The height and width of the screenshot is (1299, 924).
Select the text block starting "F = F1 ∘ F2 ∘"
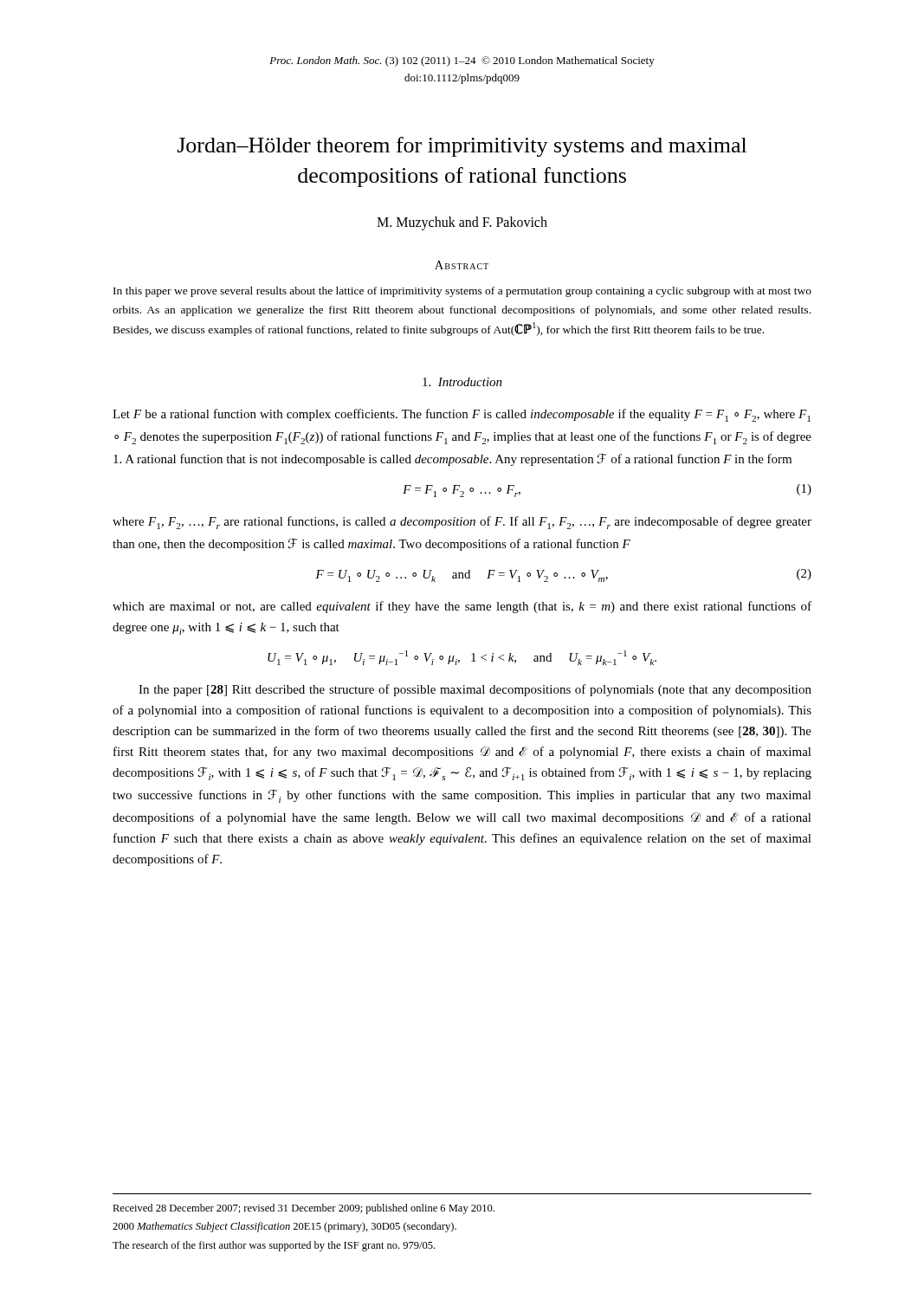[458, 491]
